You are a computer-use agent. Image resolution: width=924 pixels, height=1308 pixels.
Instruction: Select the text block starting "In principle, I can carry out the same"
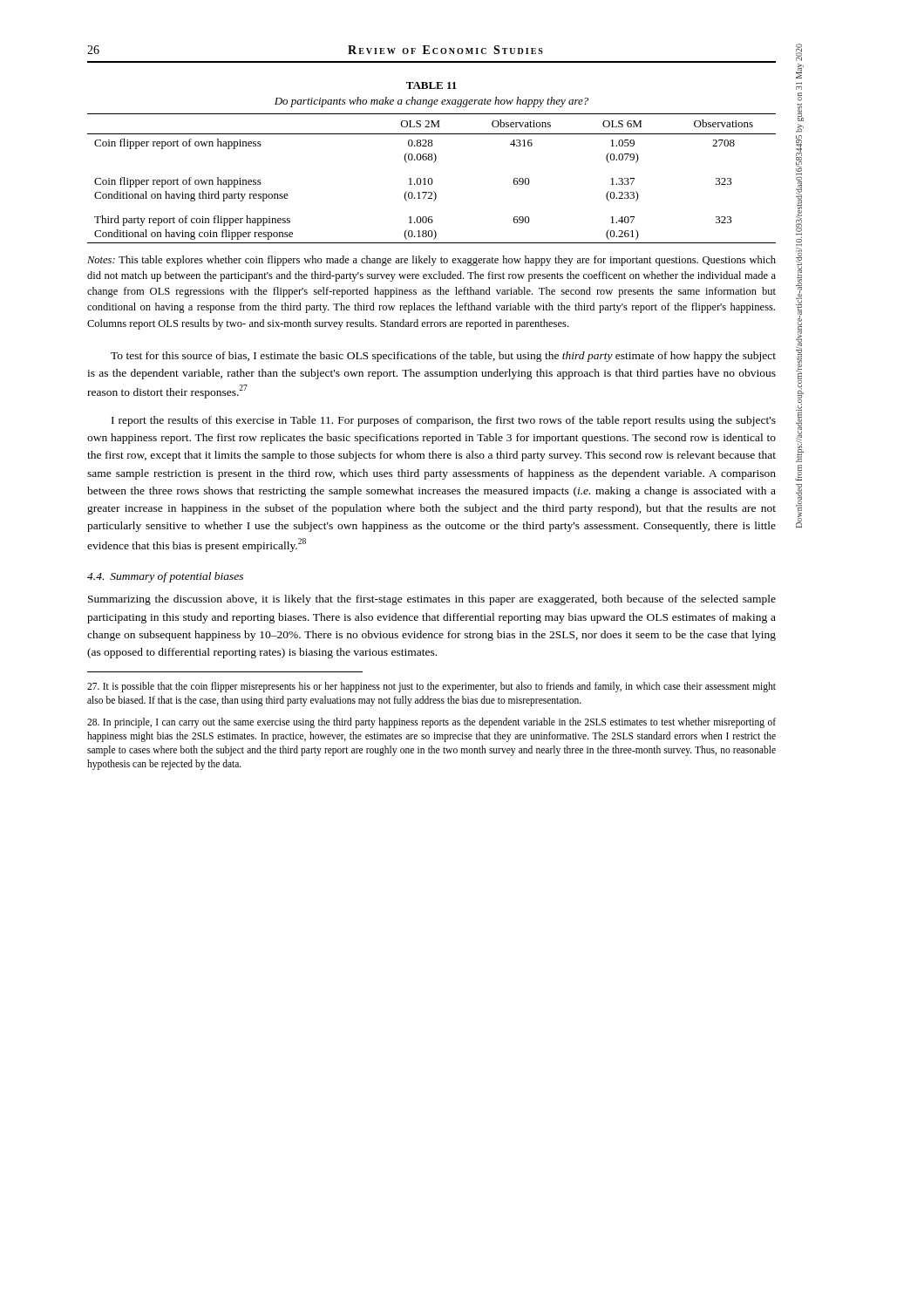[x=431, y=743]
